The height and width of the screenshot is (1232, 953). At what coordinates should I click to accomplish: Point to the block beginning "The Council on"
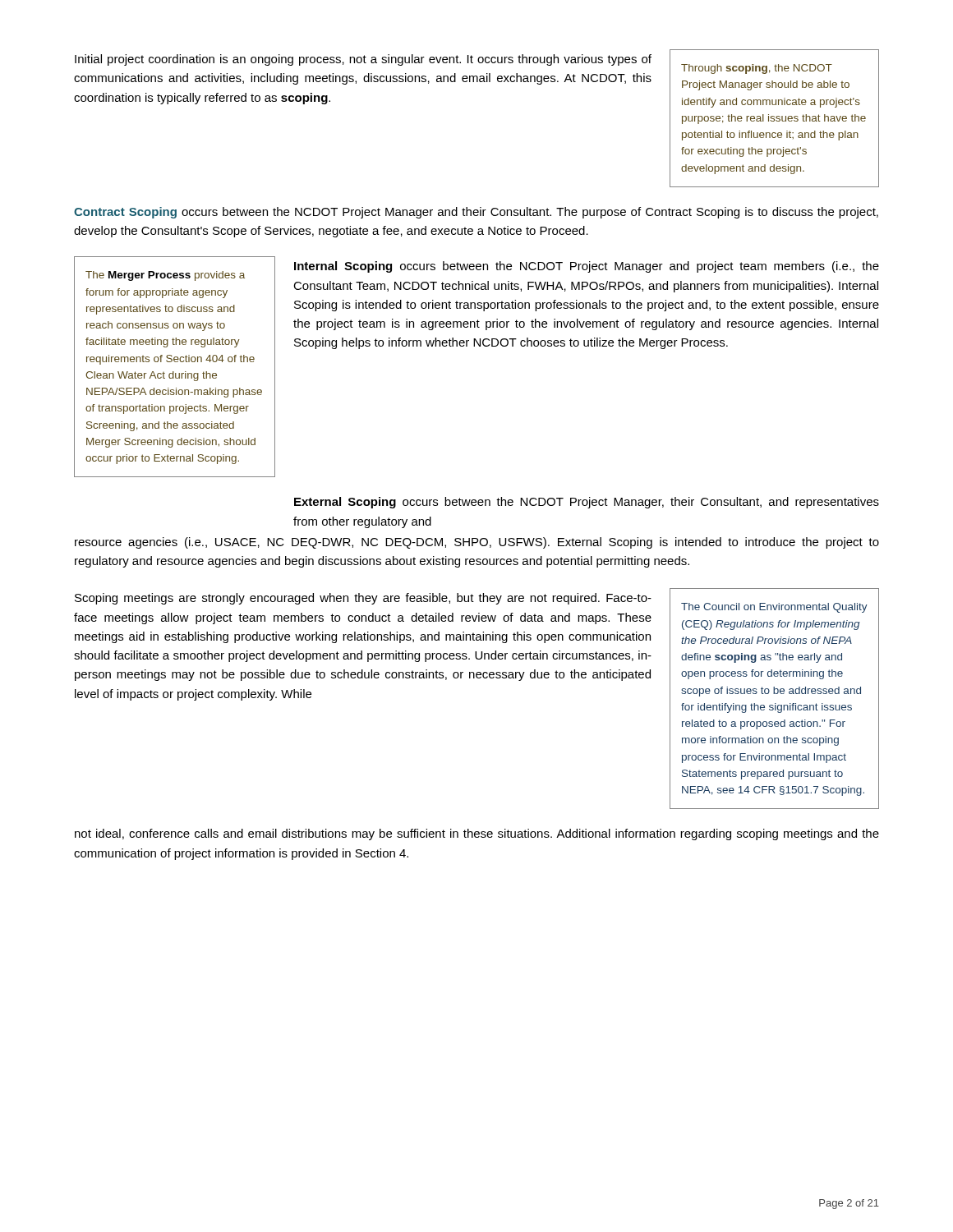pos(774,698)
